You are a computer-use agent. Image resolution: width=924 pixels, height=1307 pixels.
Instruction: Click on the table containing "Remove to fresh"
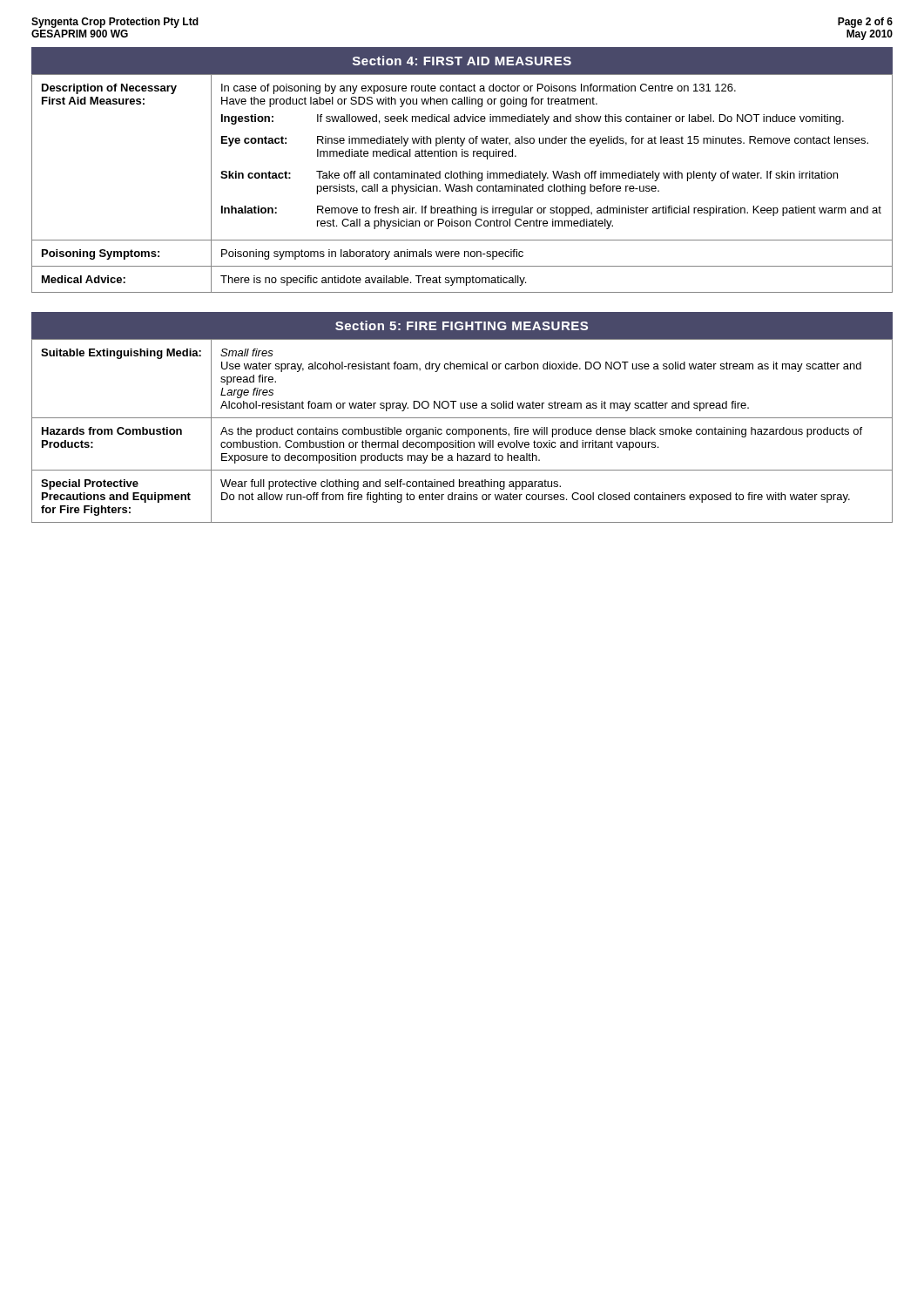click(x=462, y=183)
